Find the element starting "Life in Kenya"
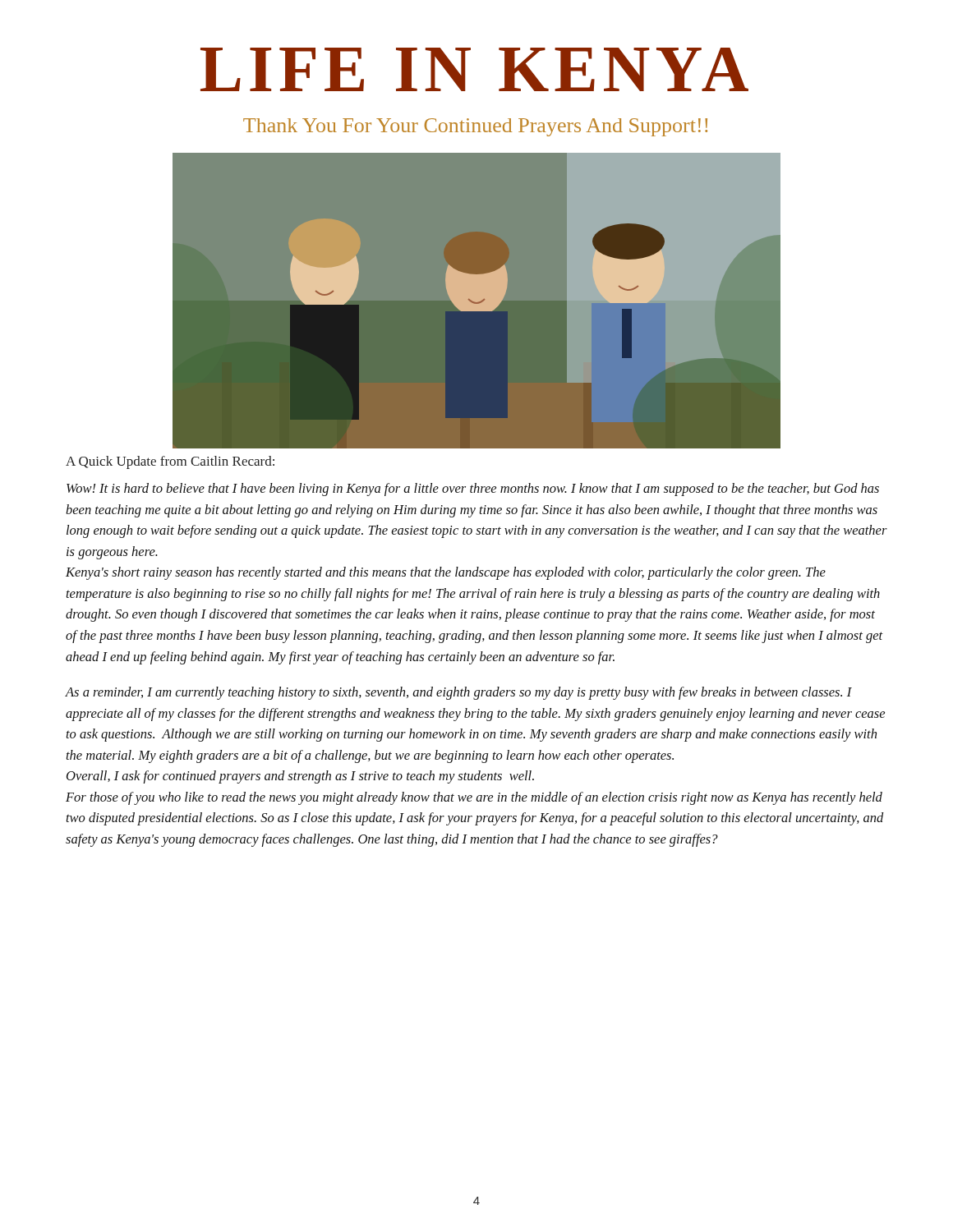The image size is (953, 1232). pyautogui.click(x=476, y=69)
